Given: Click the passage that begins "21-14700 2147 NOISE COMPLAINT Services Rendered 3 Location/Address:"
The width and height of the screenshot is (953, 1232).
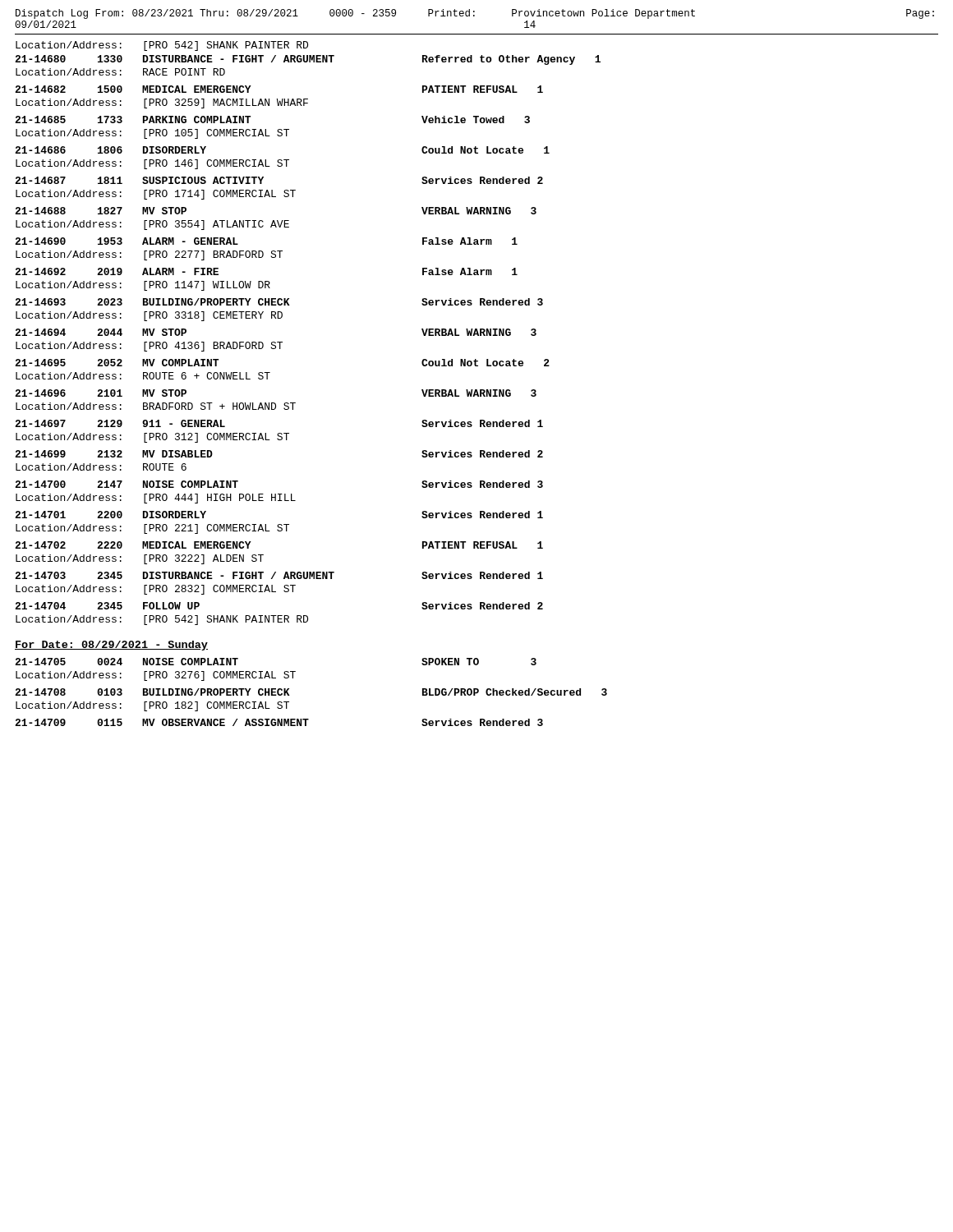Looking at the screenshot, I should click(x=476, y=492).
